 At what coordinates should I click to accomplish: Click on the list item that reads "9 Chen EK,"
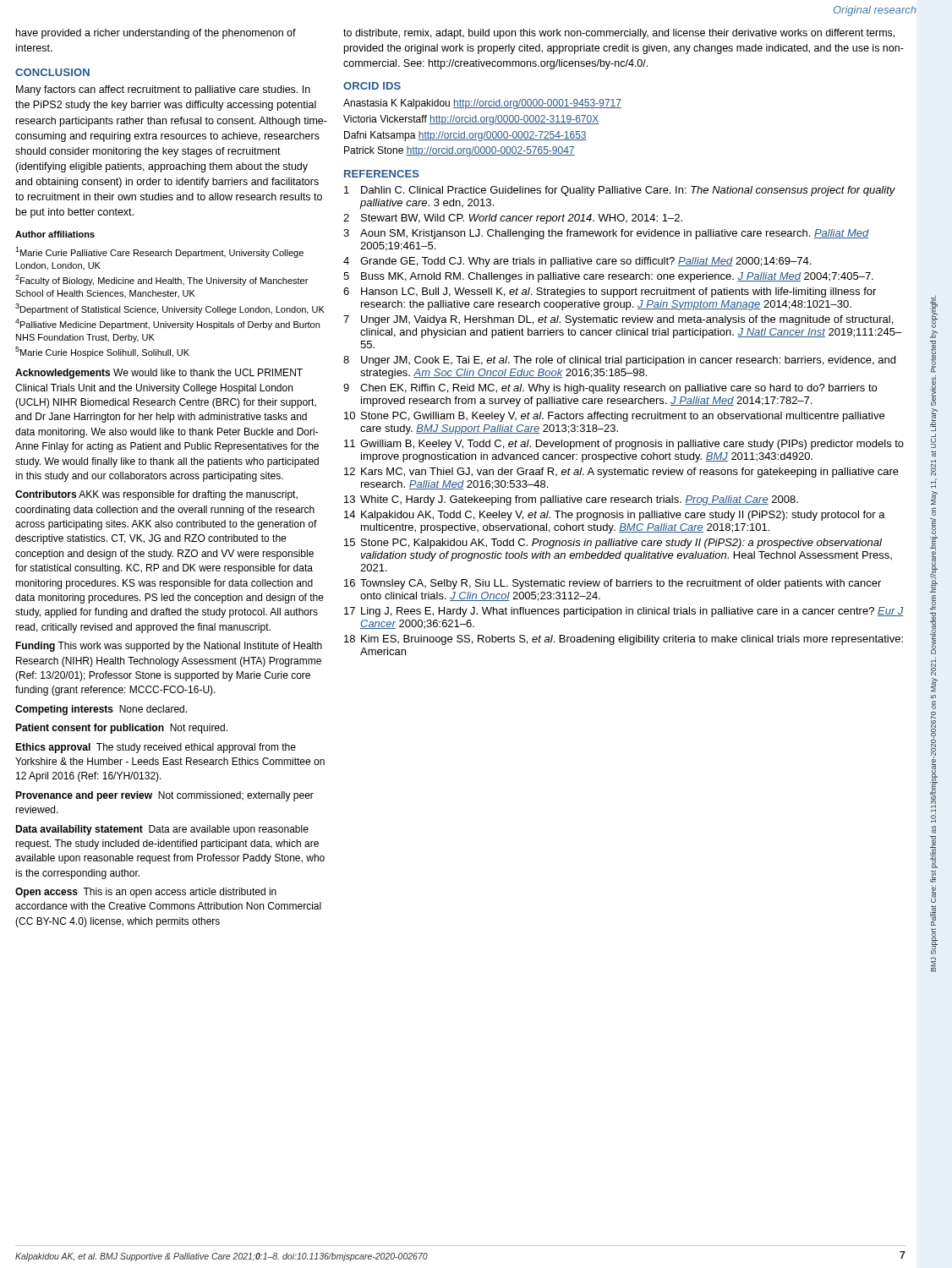[624, 394]
